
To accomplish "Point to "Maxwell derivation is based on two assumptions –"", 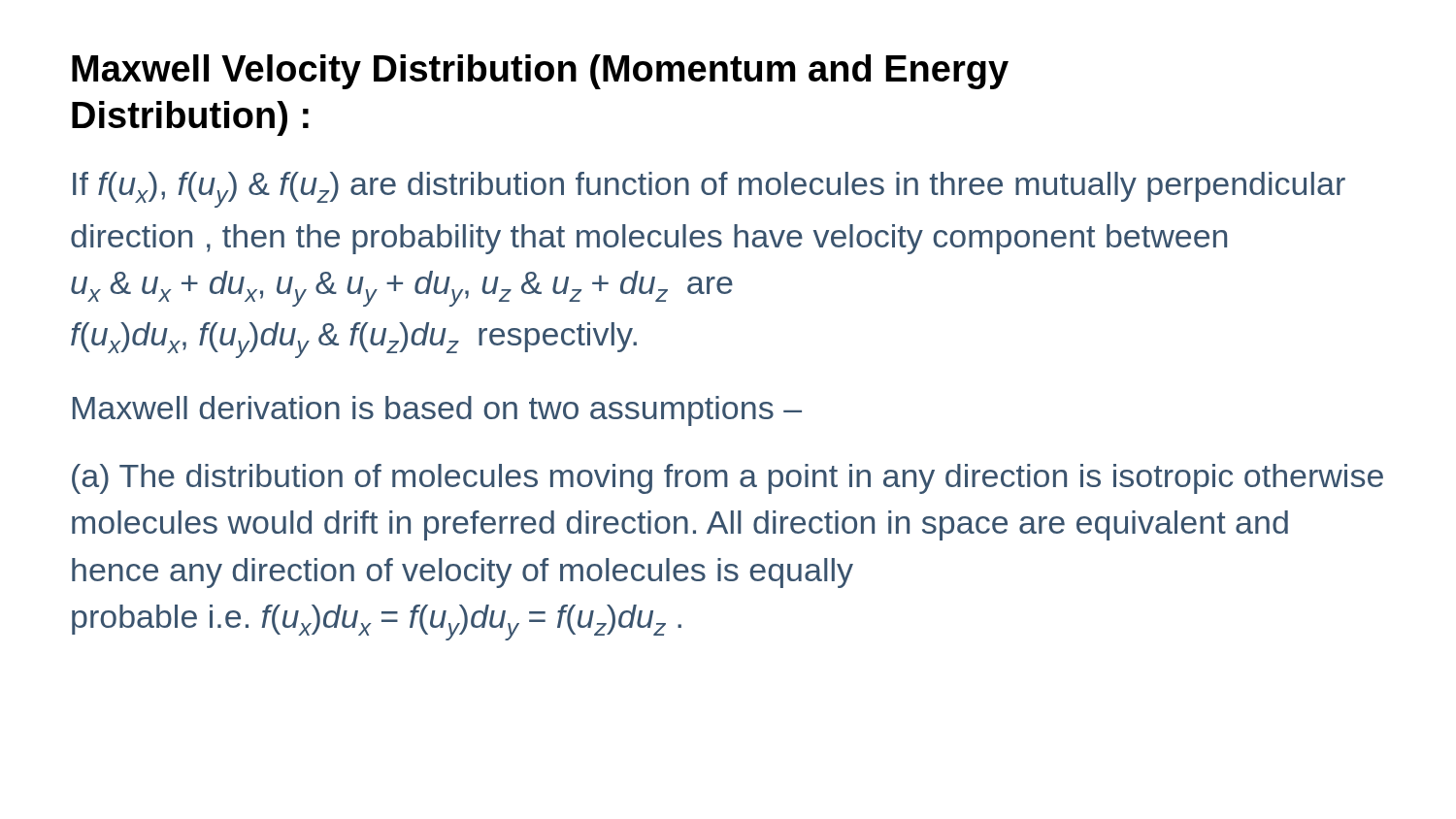I will pyautogui.click(x=436, y=408).
